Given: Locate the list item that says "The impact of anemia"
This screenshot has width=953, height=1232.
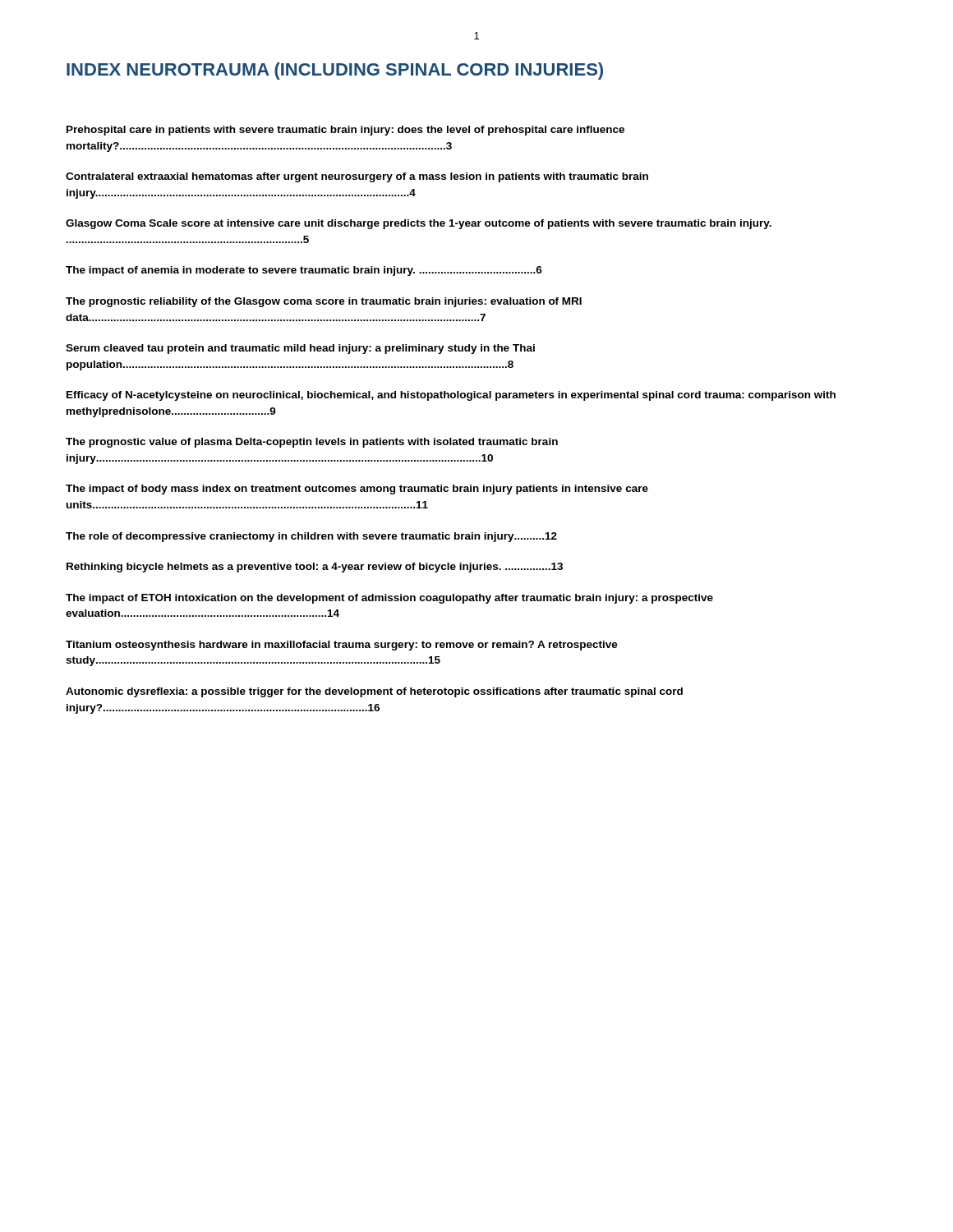Looking at the screenshot, I should (x=304, y=270).
